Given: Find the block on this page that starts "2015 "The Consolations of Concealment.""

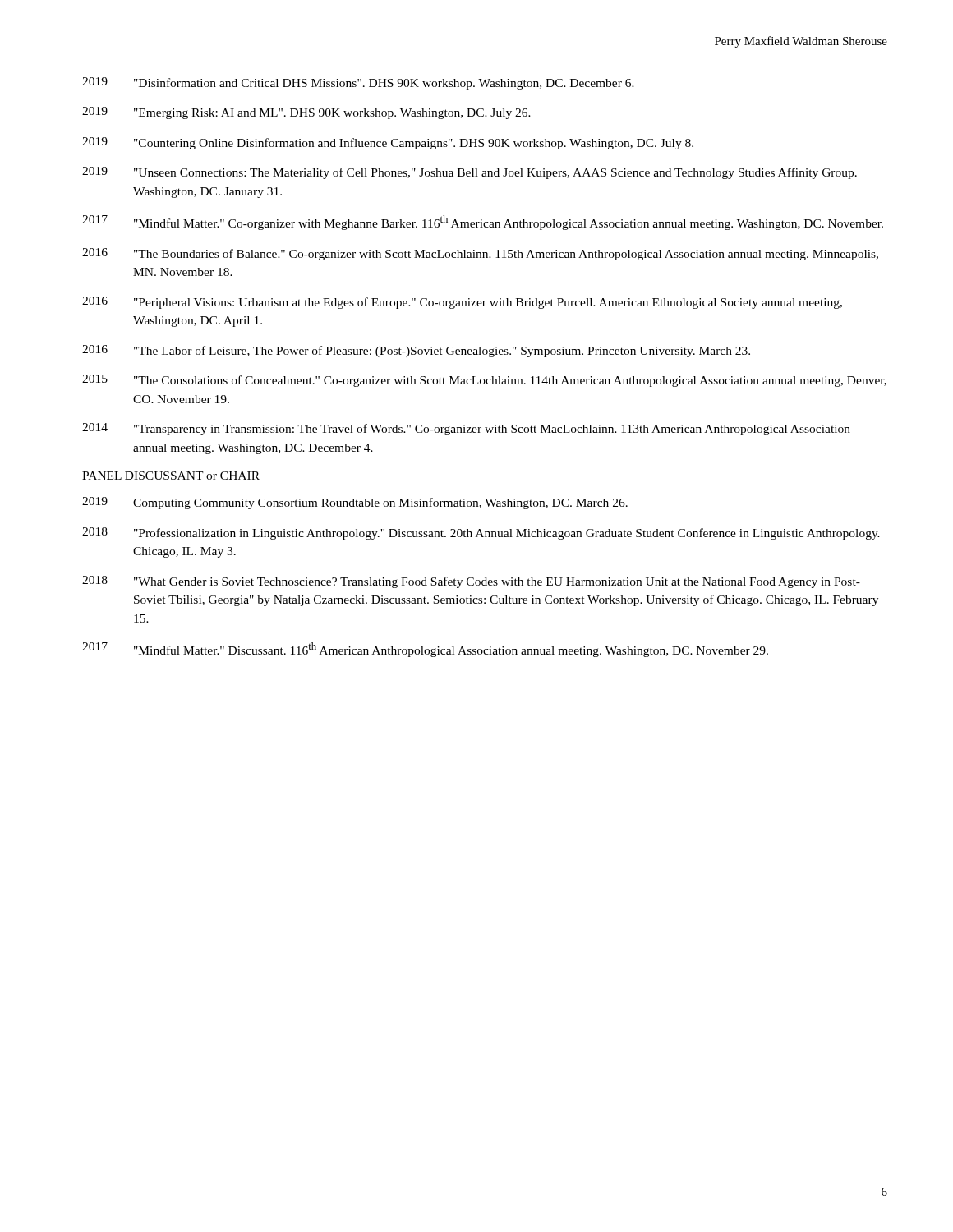Looking at the screenshot, I should 485,390.
